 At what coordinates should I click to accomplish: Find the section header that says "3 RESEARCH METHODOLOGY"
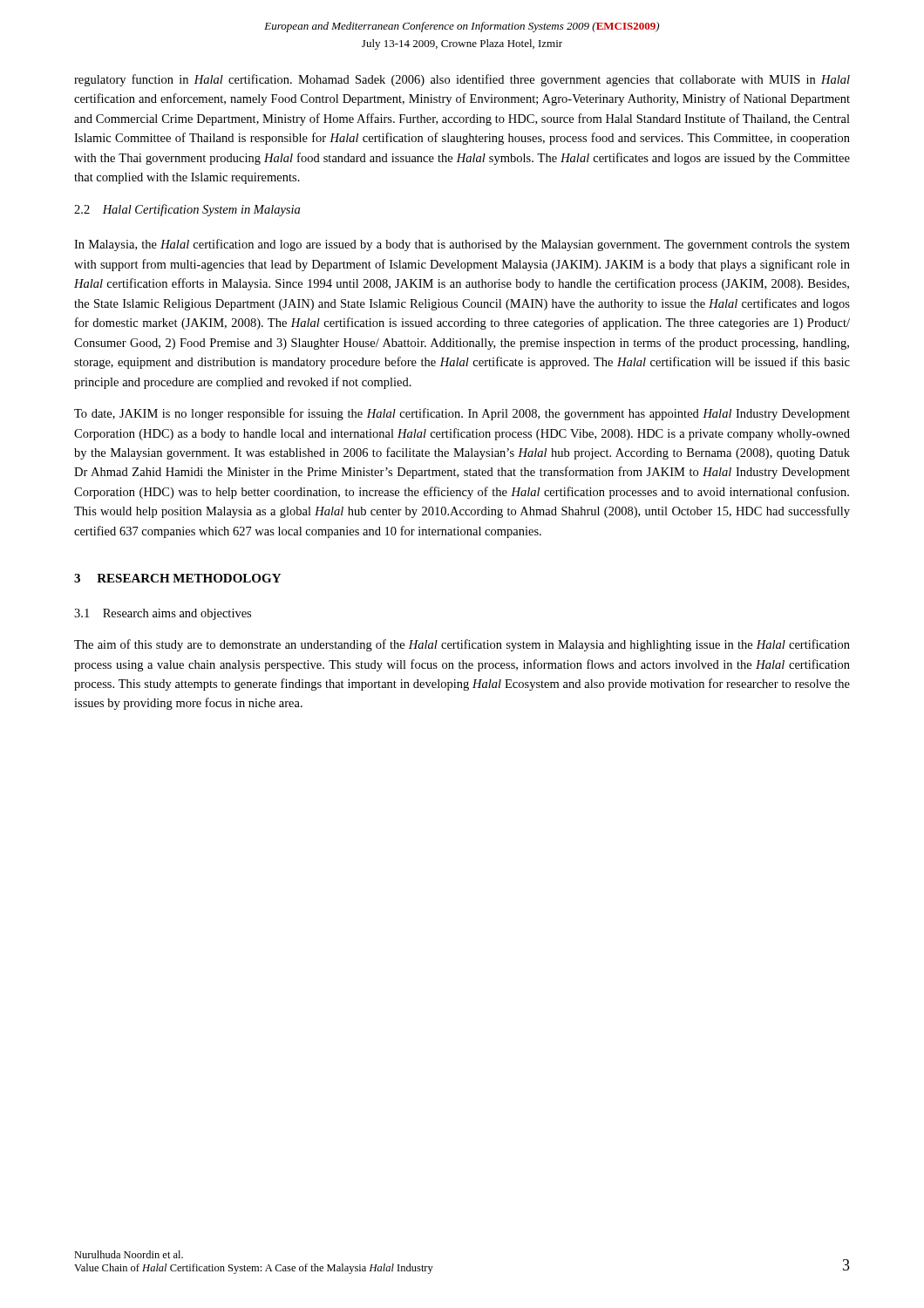pyautogui.click(x=177, y=578)
